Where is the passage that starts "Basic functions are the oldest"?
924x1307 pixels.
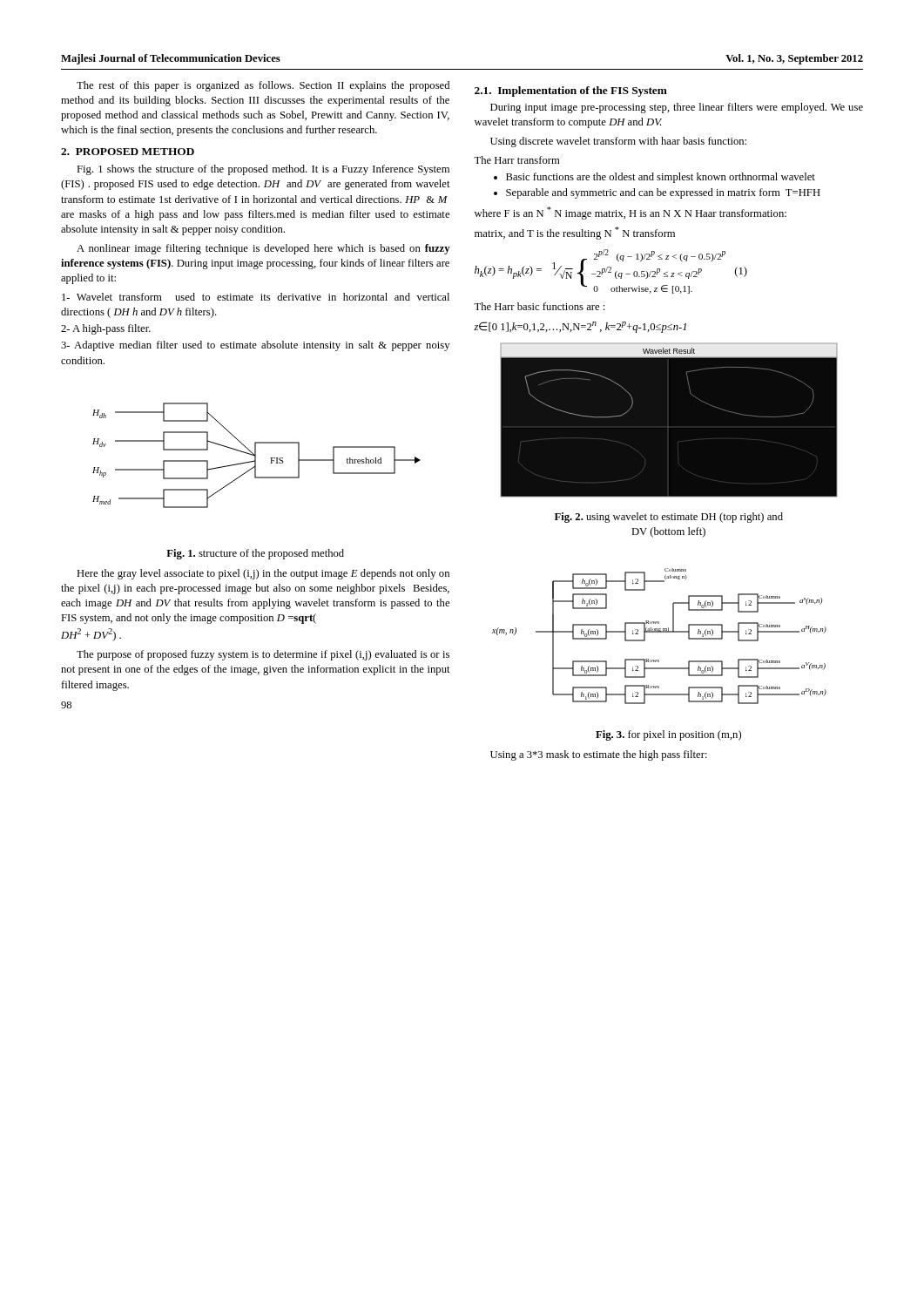click(x=684, y=186)
